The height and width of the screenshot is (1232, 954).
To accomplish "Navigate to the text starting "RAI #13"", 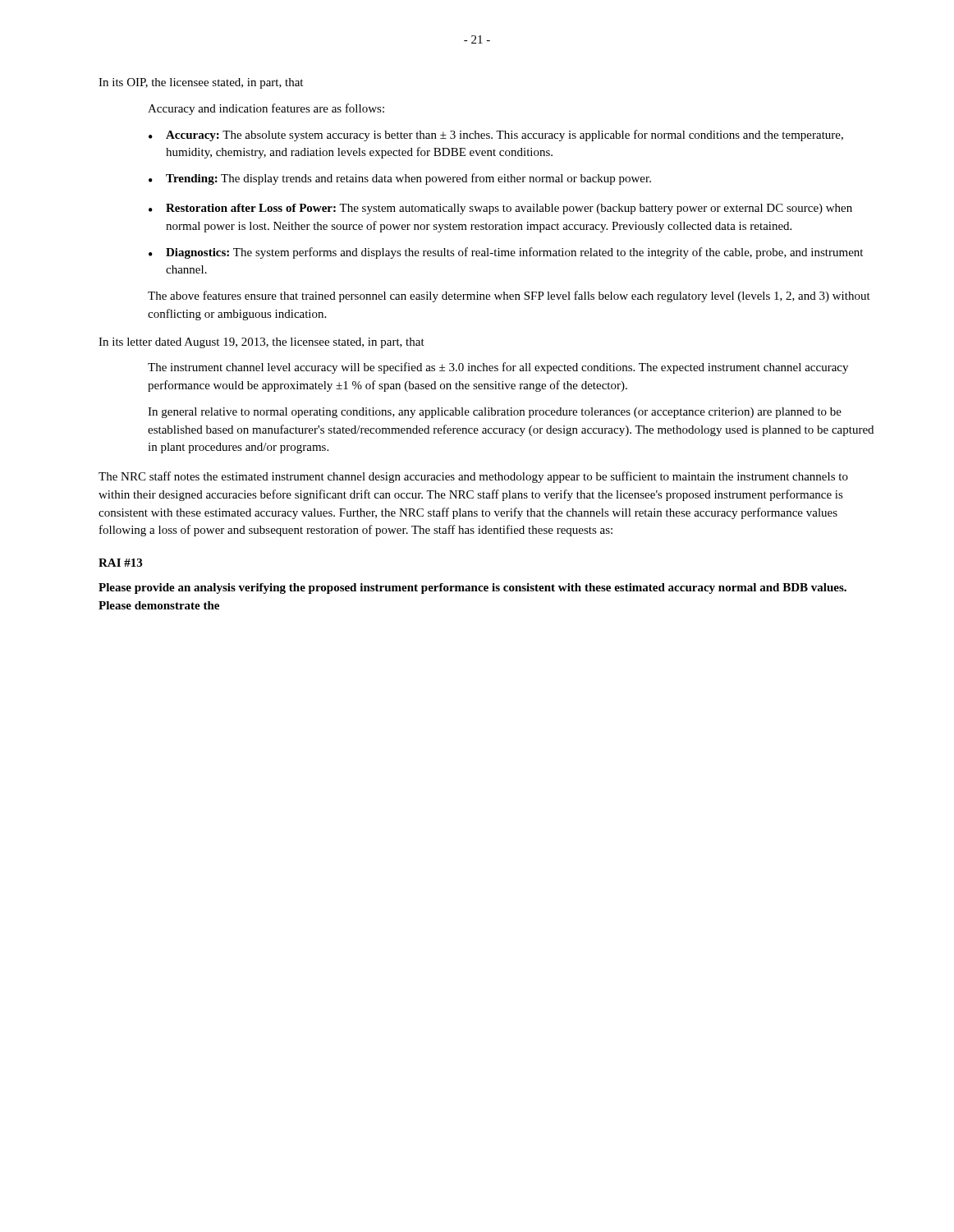I will pos(121,563).
